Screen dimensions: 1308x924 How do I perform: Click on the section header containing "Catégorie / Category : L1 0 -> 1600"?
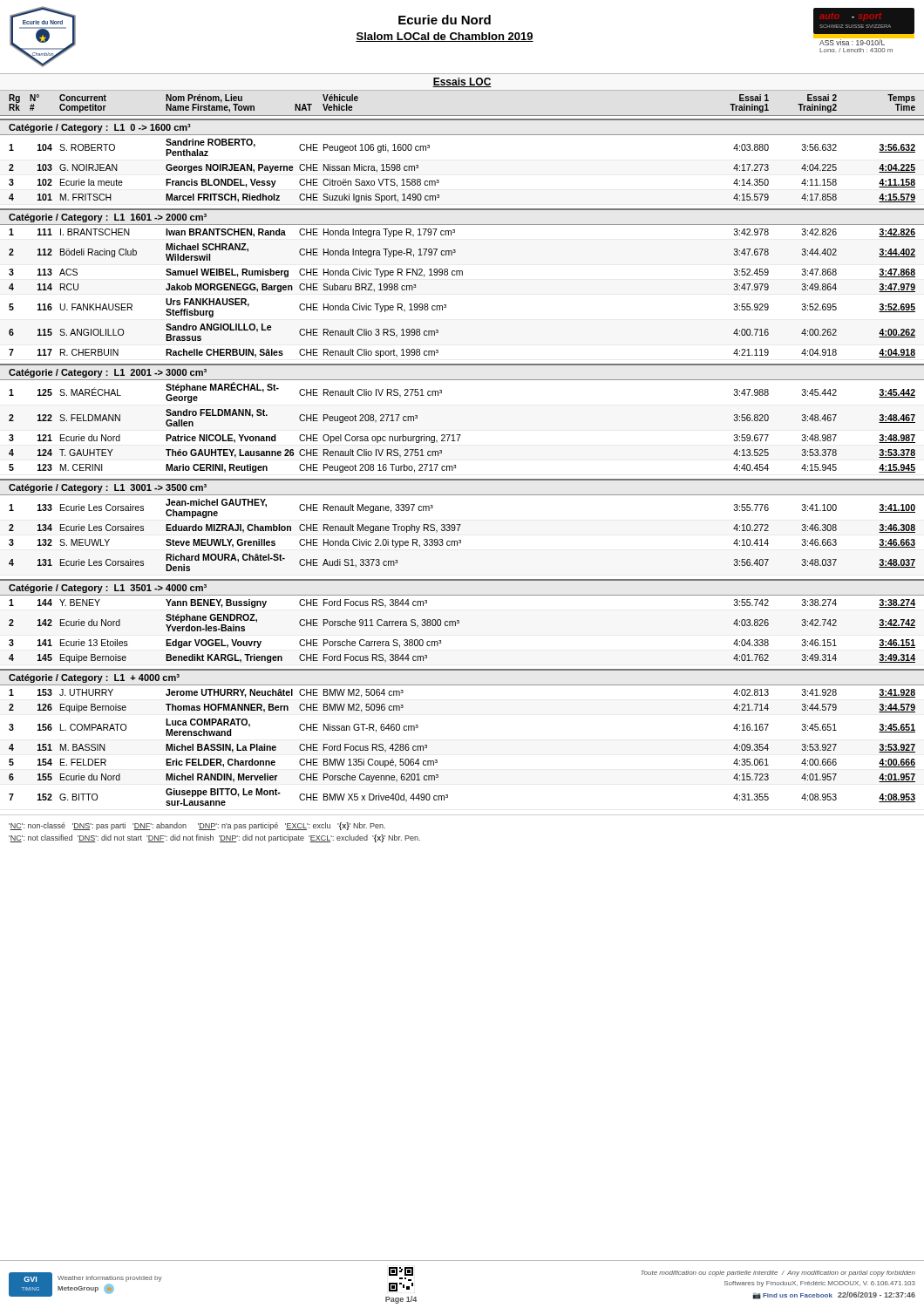click(100, 127)
